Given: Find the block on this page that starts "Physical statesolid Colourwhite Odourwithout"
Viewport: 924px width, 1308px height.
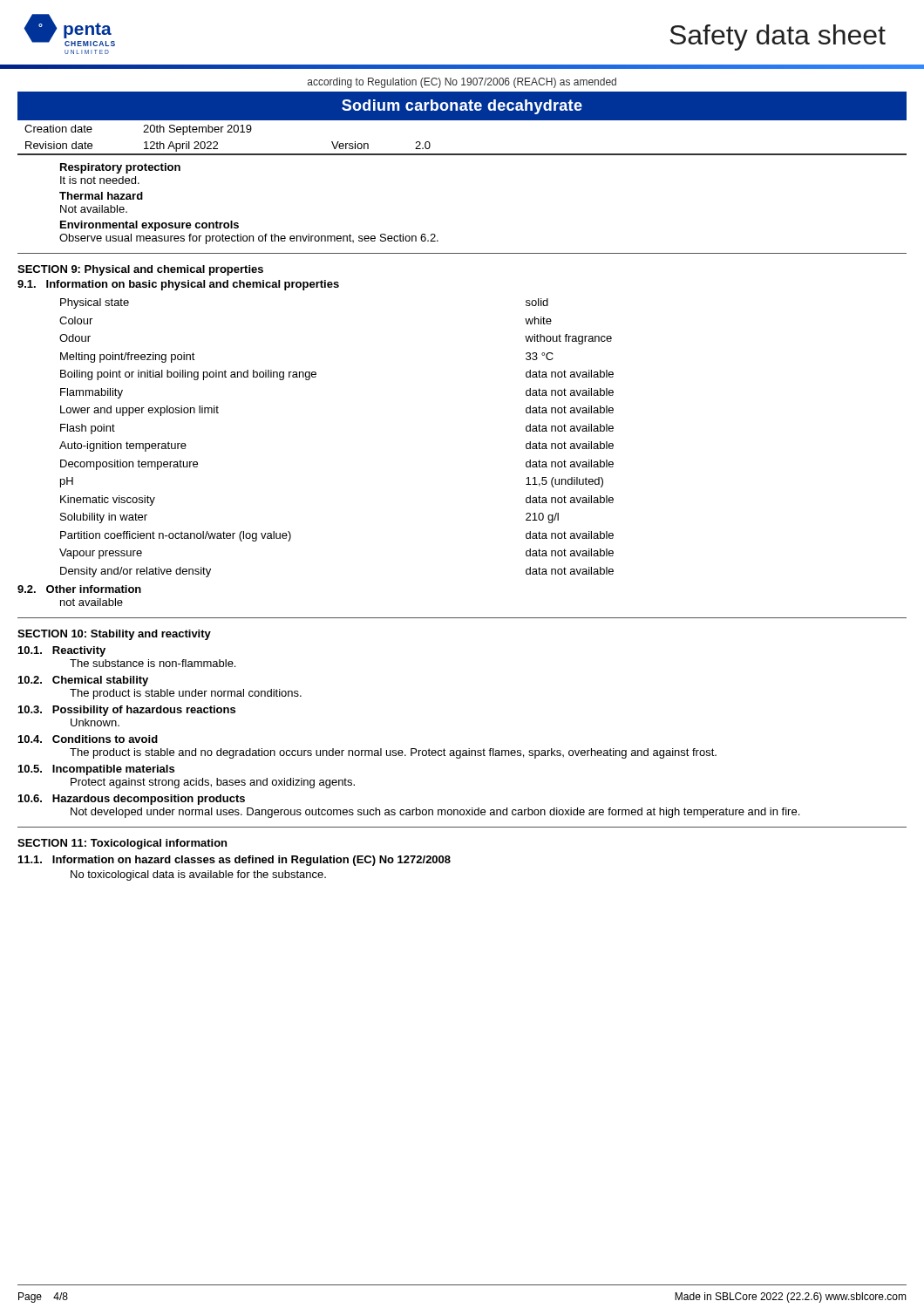Looking at the screenshot, I should point(97,303).
